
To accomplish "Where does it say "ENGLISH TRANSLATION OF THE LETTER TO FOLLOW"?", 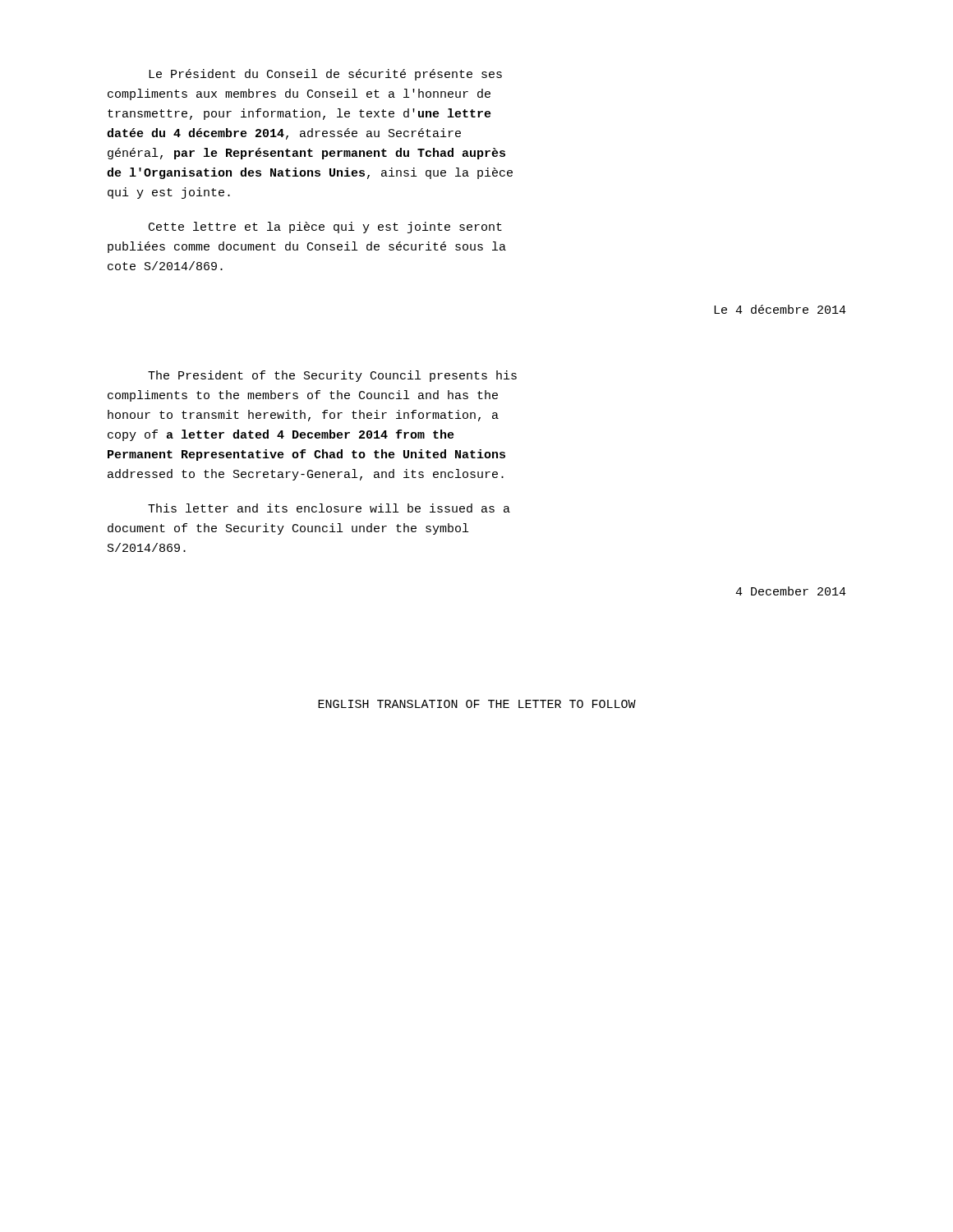I will (476, 705).
